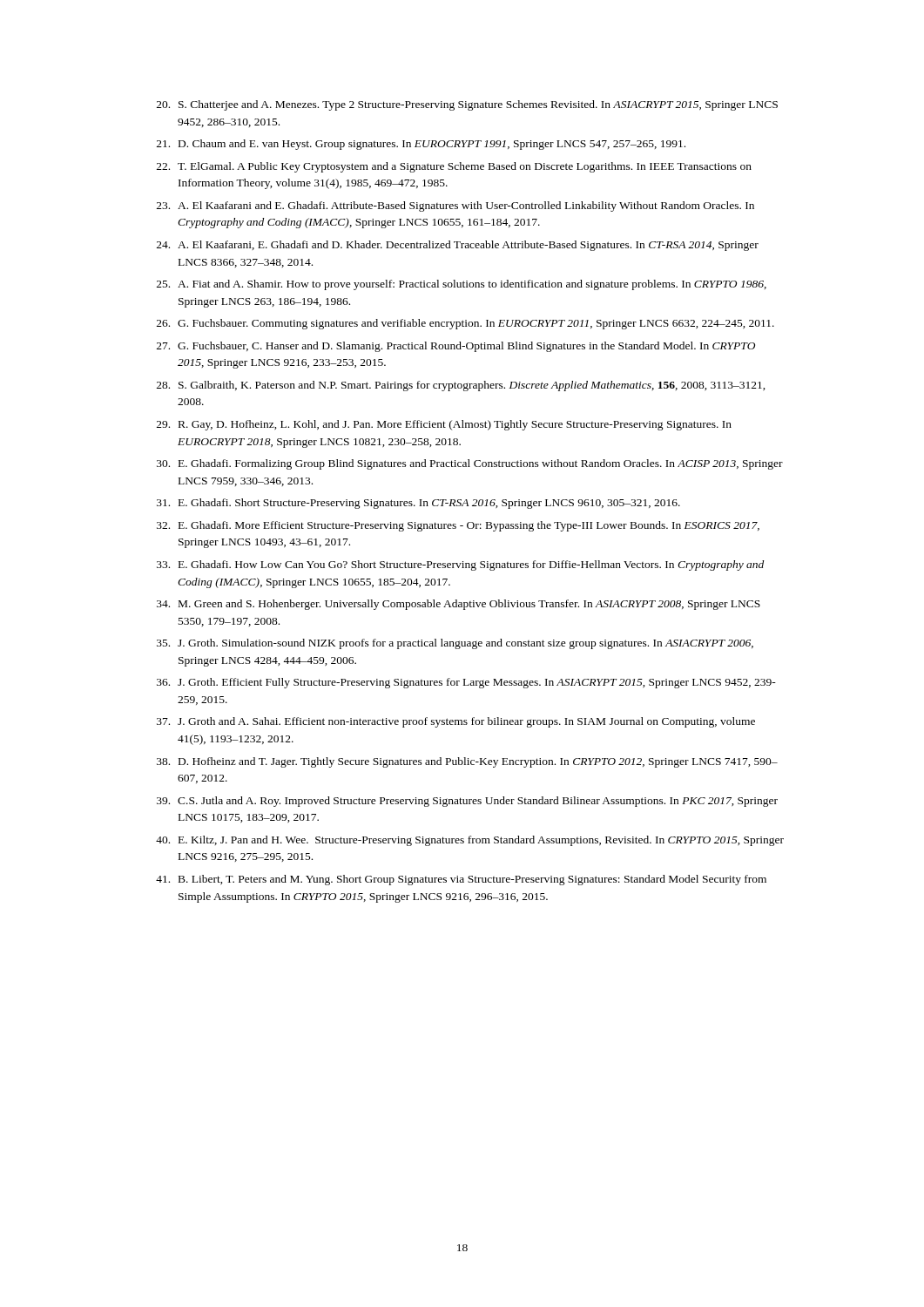Image resolution: width=924 pixels, height=1307 pixels.
Task: Locate the list item containing "30. E. Ghadafi. Formalizing"
Action: pos(462,472)
